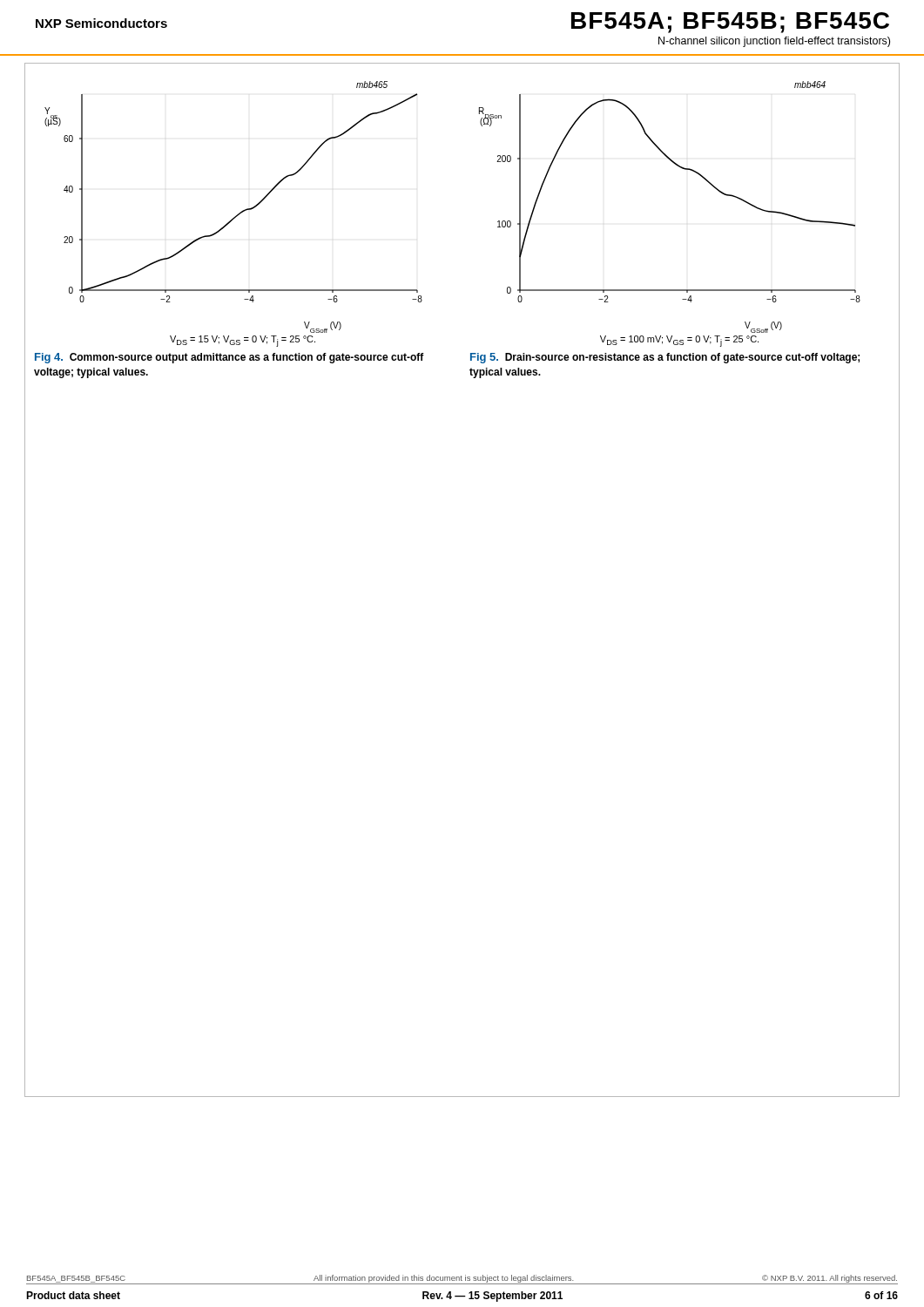
Task: Navigate to the text starting "Fig 5. Drain-source"
Action: click(x=665, y=364)
